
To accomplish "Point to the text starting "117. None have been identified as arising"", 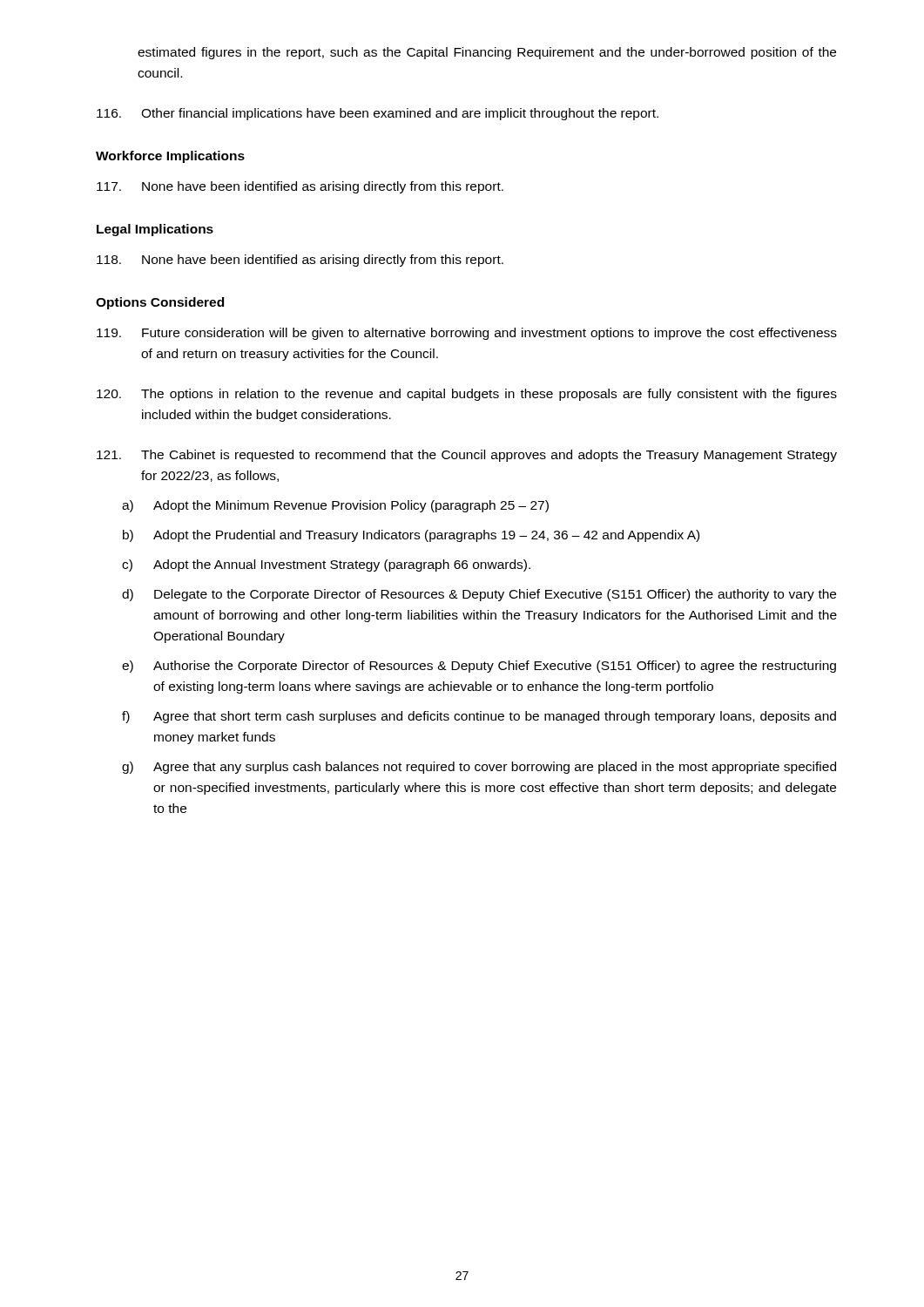I will 466,187.
